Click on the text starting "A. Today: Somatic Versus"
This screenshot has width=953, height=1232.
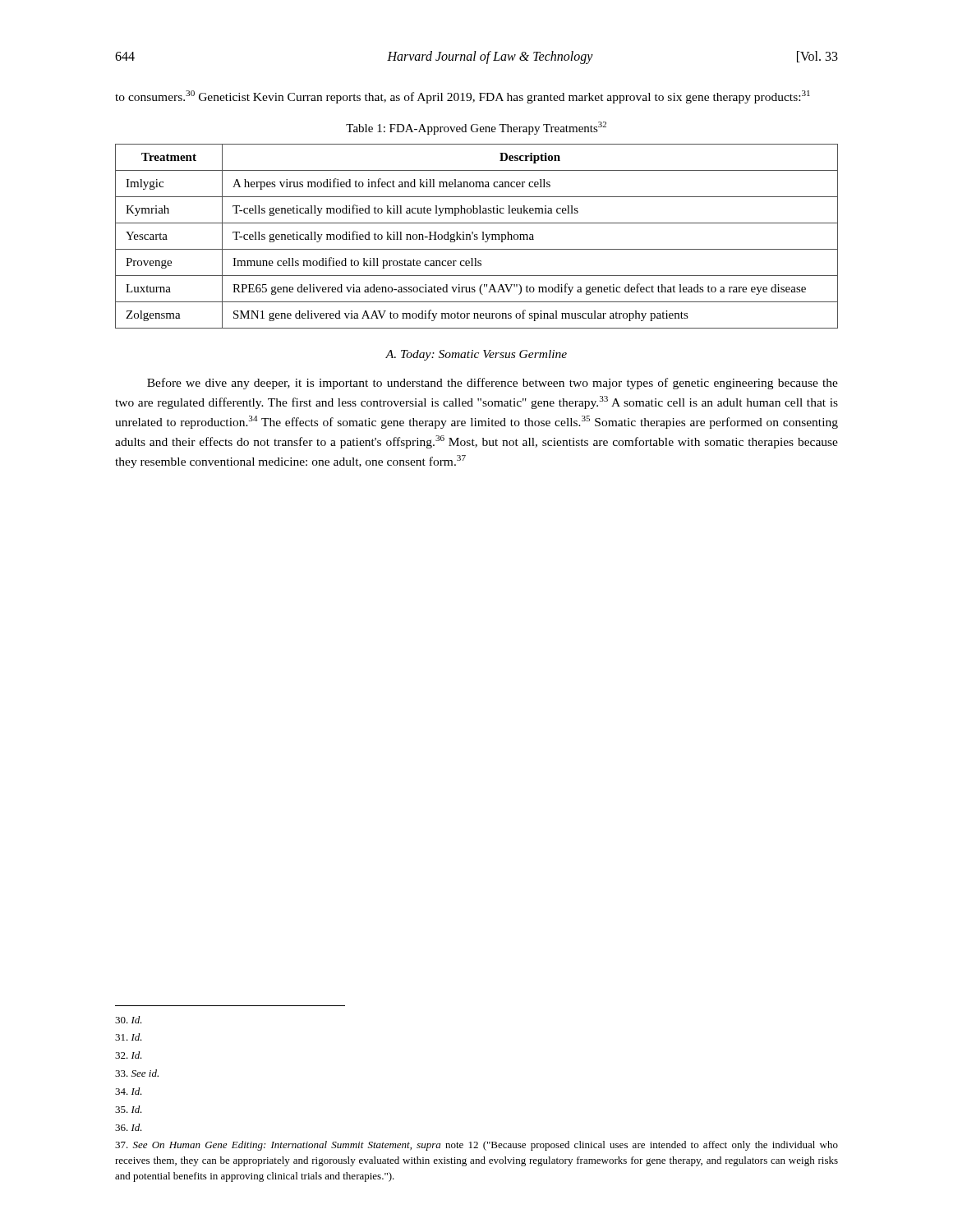[x=476, y=354]
